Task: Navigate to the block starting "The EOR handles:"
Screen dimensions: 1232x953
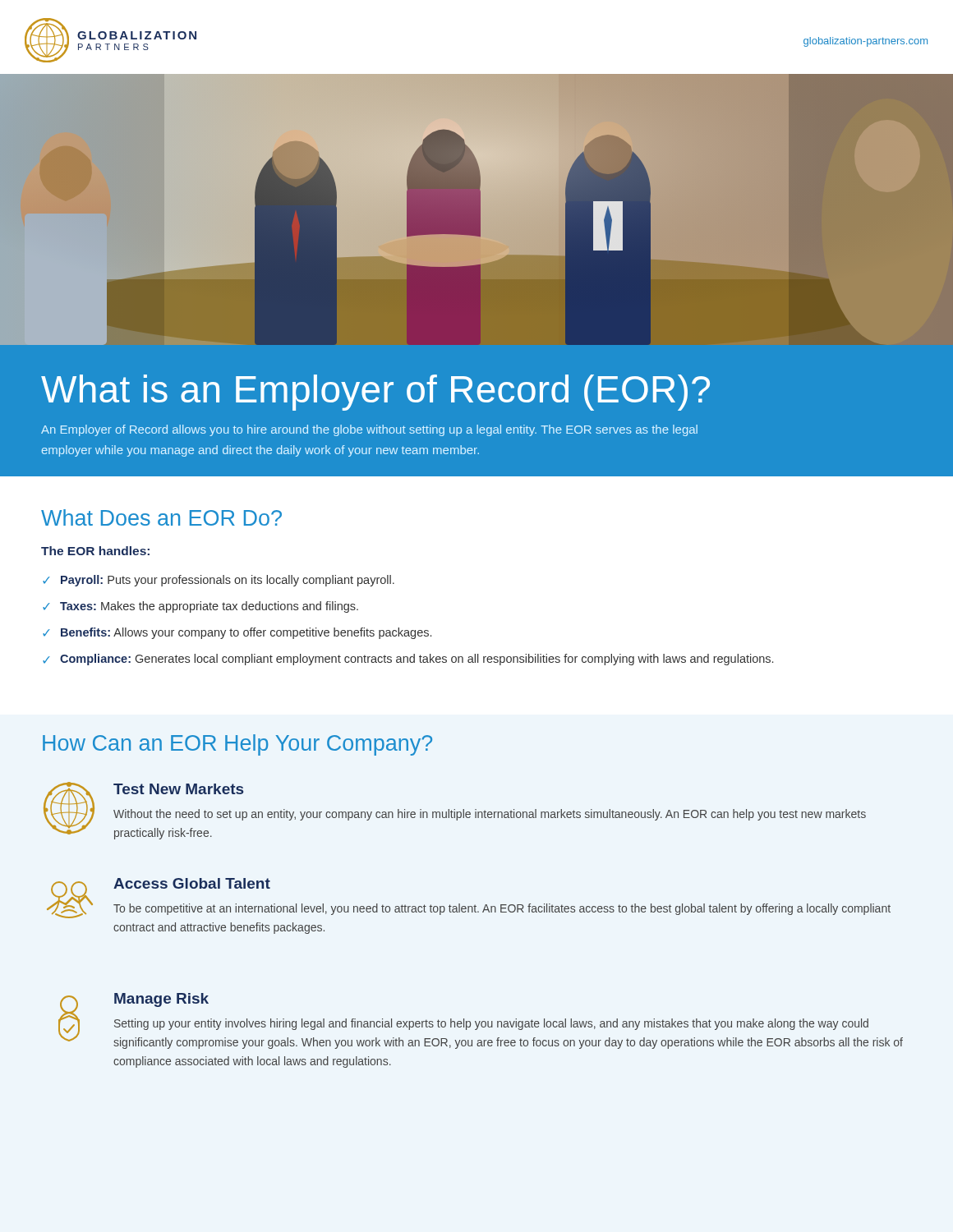Action: (96, 551)
